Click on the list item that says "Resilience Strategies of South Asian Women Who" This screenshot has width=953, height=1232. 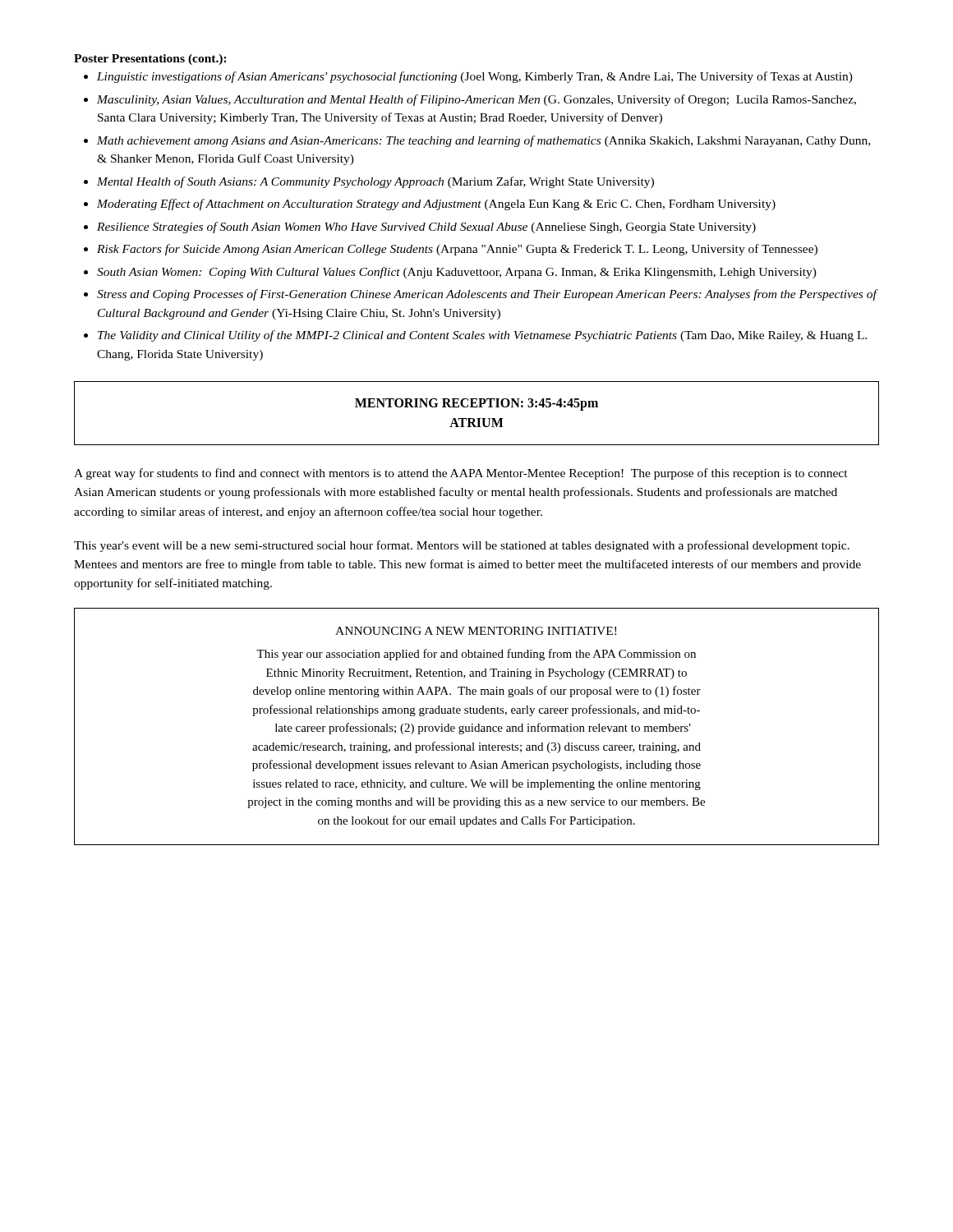click(426, 226)
